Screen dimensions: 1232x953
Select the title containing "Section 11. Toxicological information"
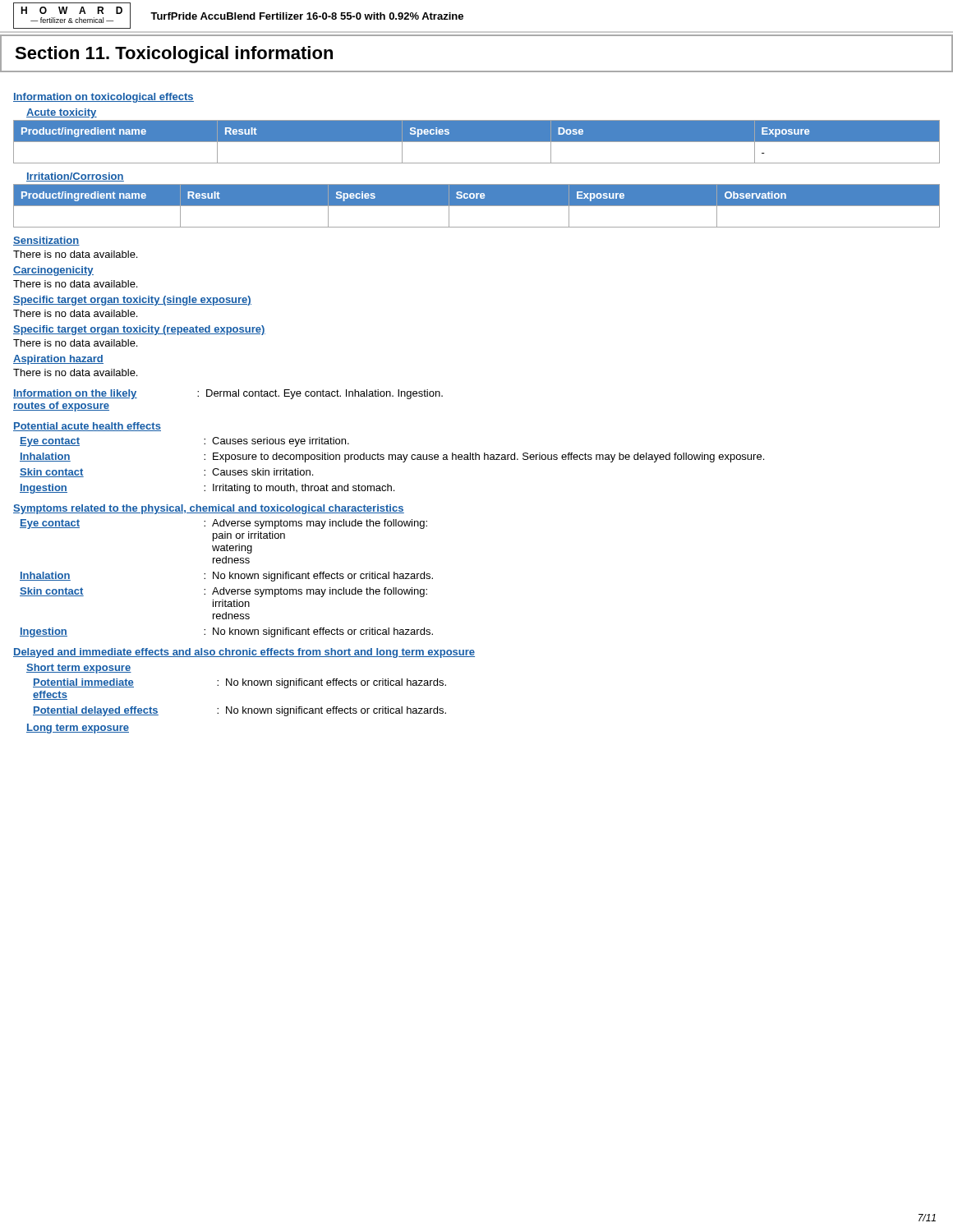tap(174, 55)
